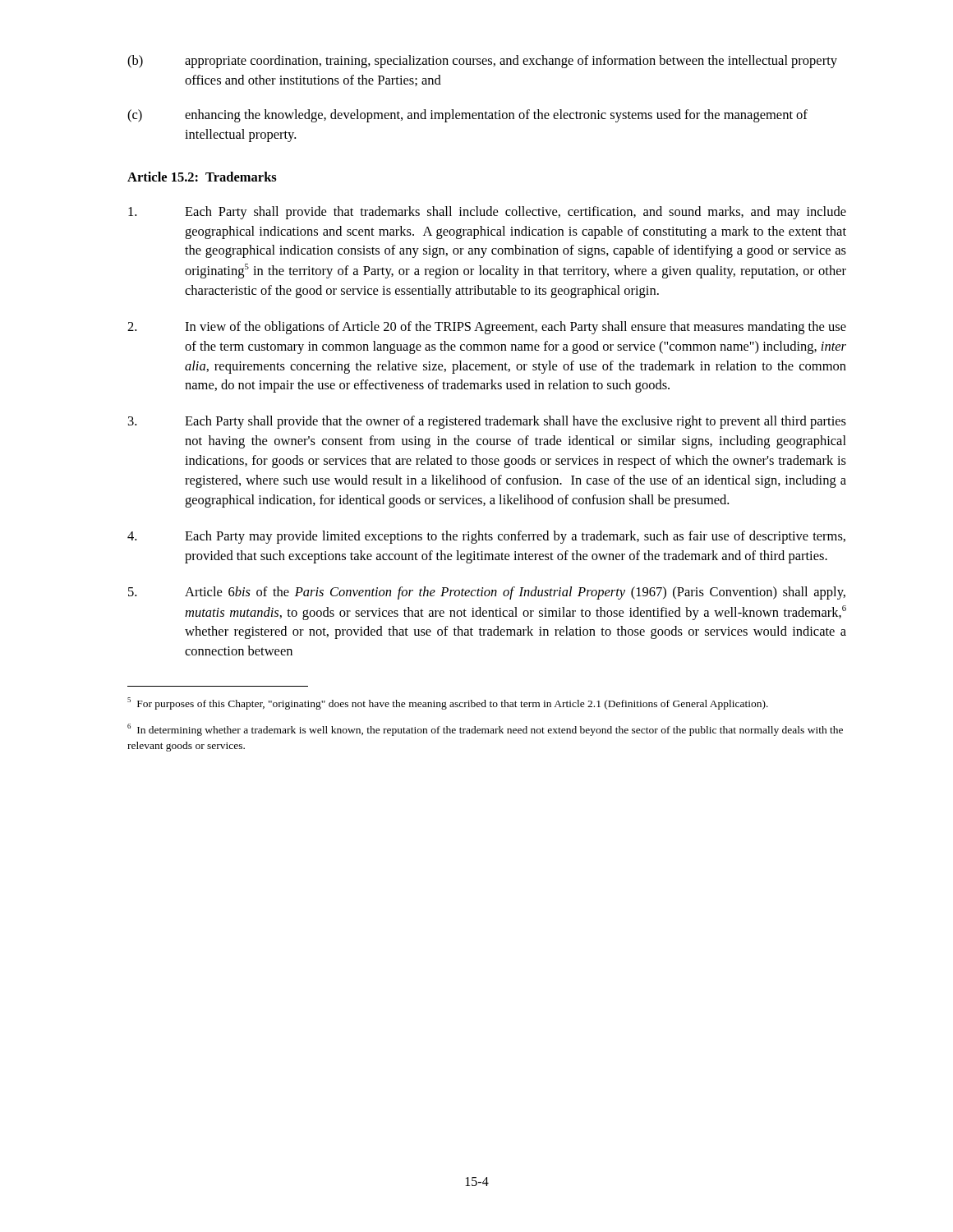Viewport: 953px width, 1232px height.
Task: Locate the text block that reads "In view of the obligations"
Action: pos(487,356)
